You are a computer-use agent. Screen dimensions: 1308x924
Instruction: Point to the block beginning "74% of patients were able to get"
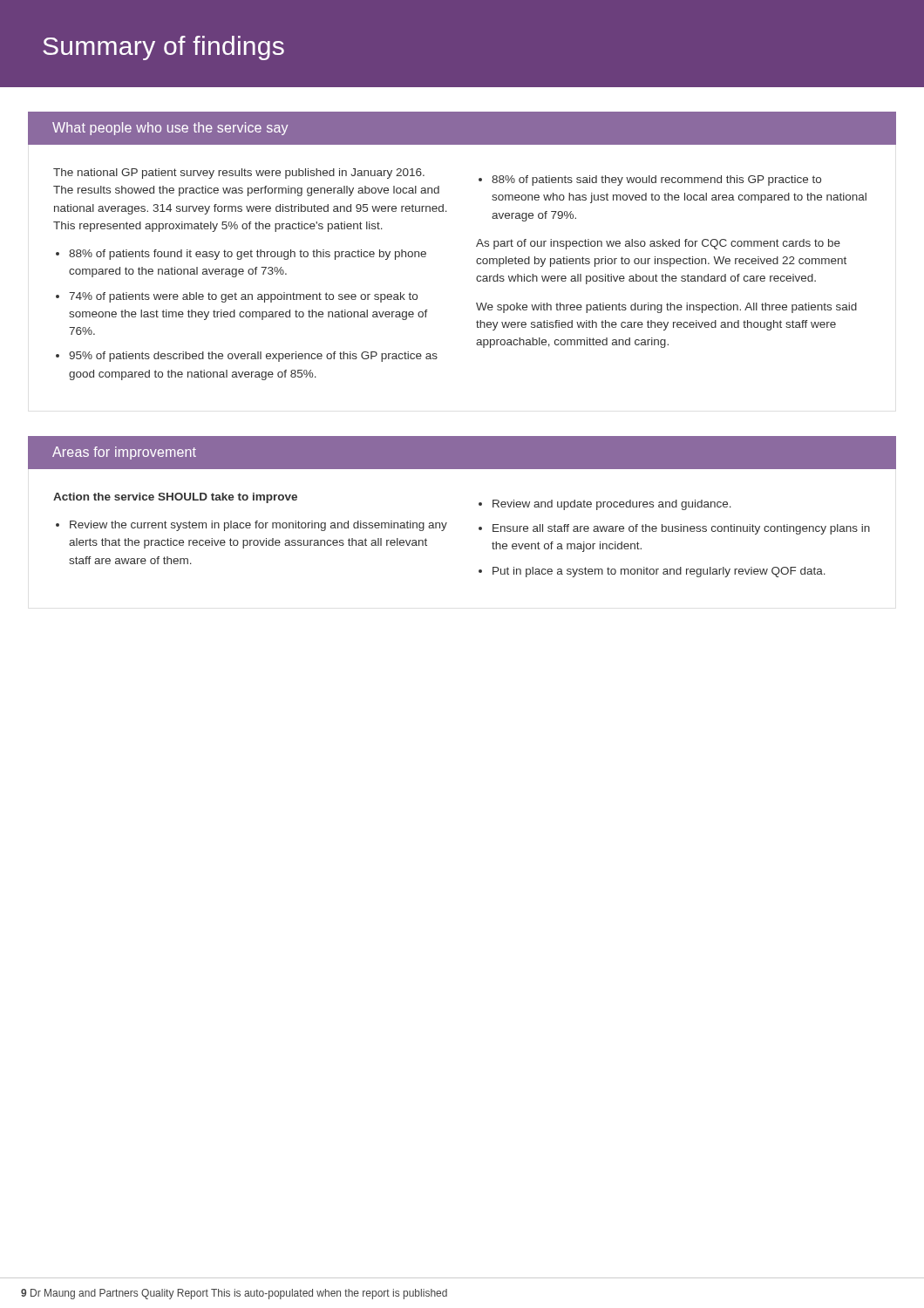click(248, 313)
